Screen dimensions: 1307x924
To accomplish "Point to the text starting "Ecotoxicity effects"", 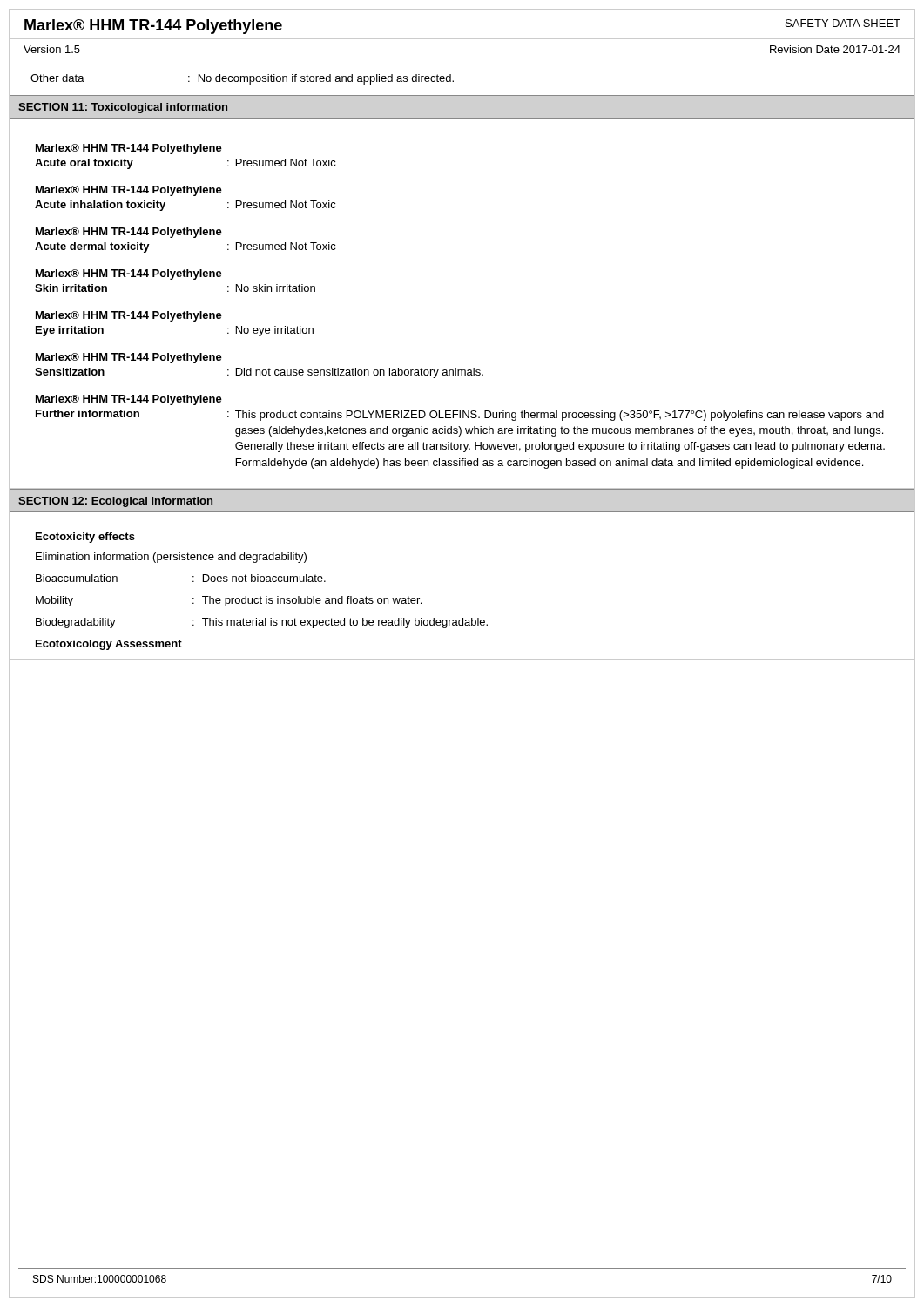I will (x=85, y=536).
